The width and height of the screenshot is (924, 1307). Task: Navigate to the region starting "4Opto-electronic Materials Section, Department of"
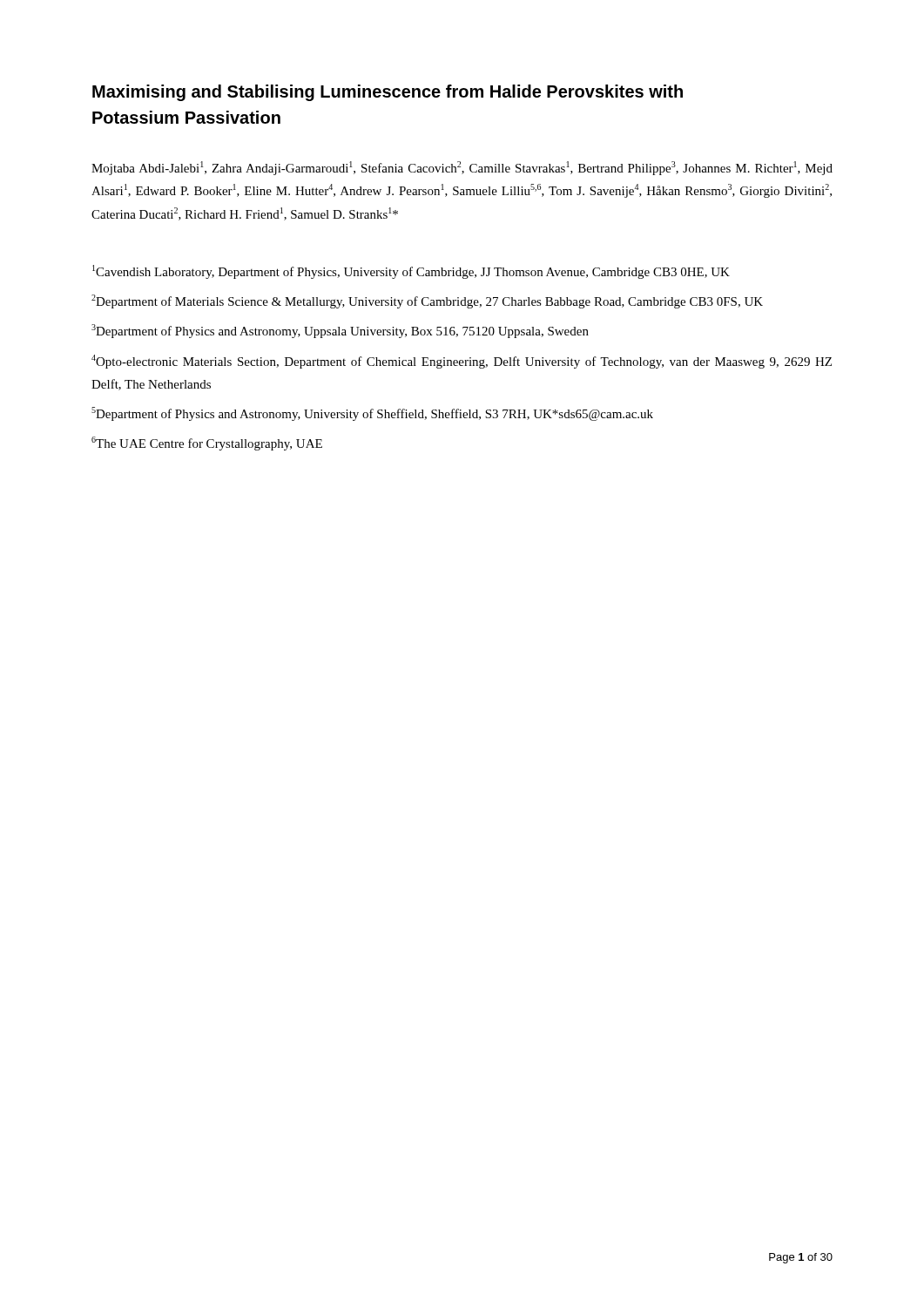pos(462,372)
